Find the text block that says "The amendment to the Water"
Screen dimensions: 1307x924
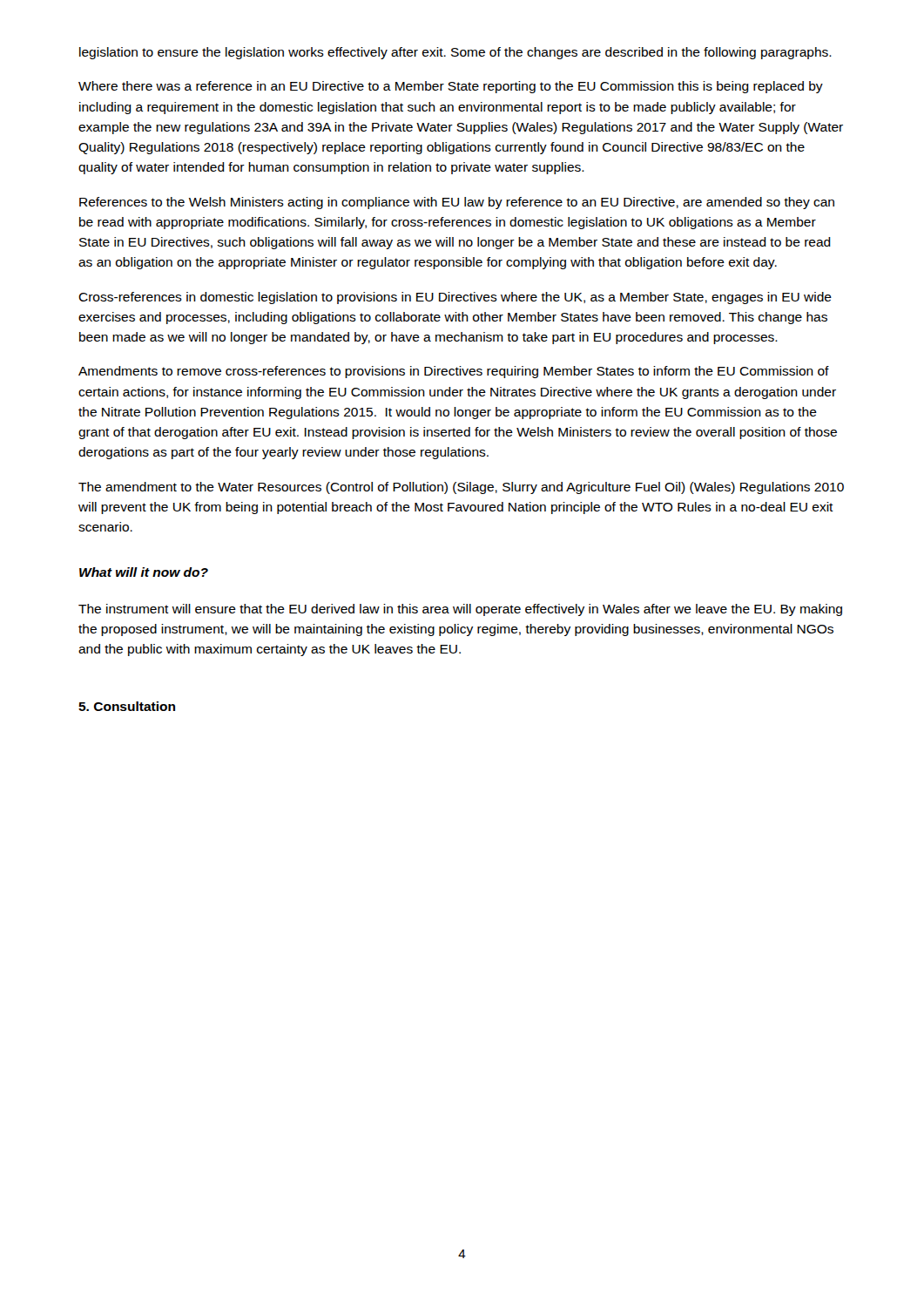click(461, 506)
